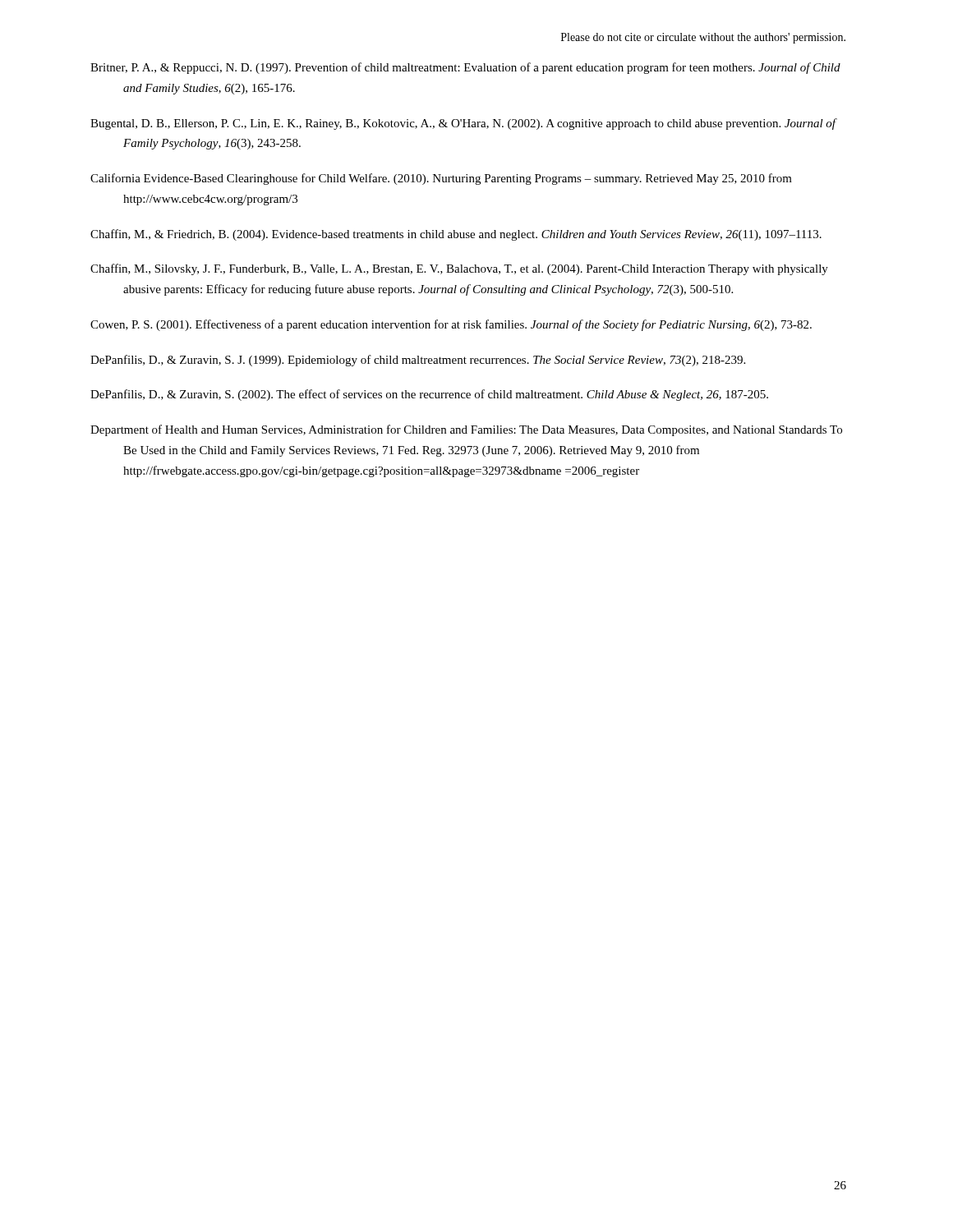The image size is (953, 1232).
Task: Click on the list item that says "Chaffin, M., Silovsky,"
Action: 459,279
